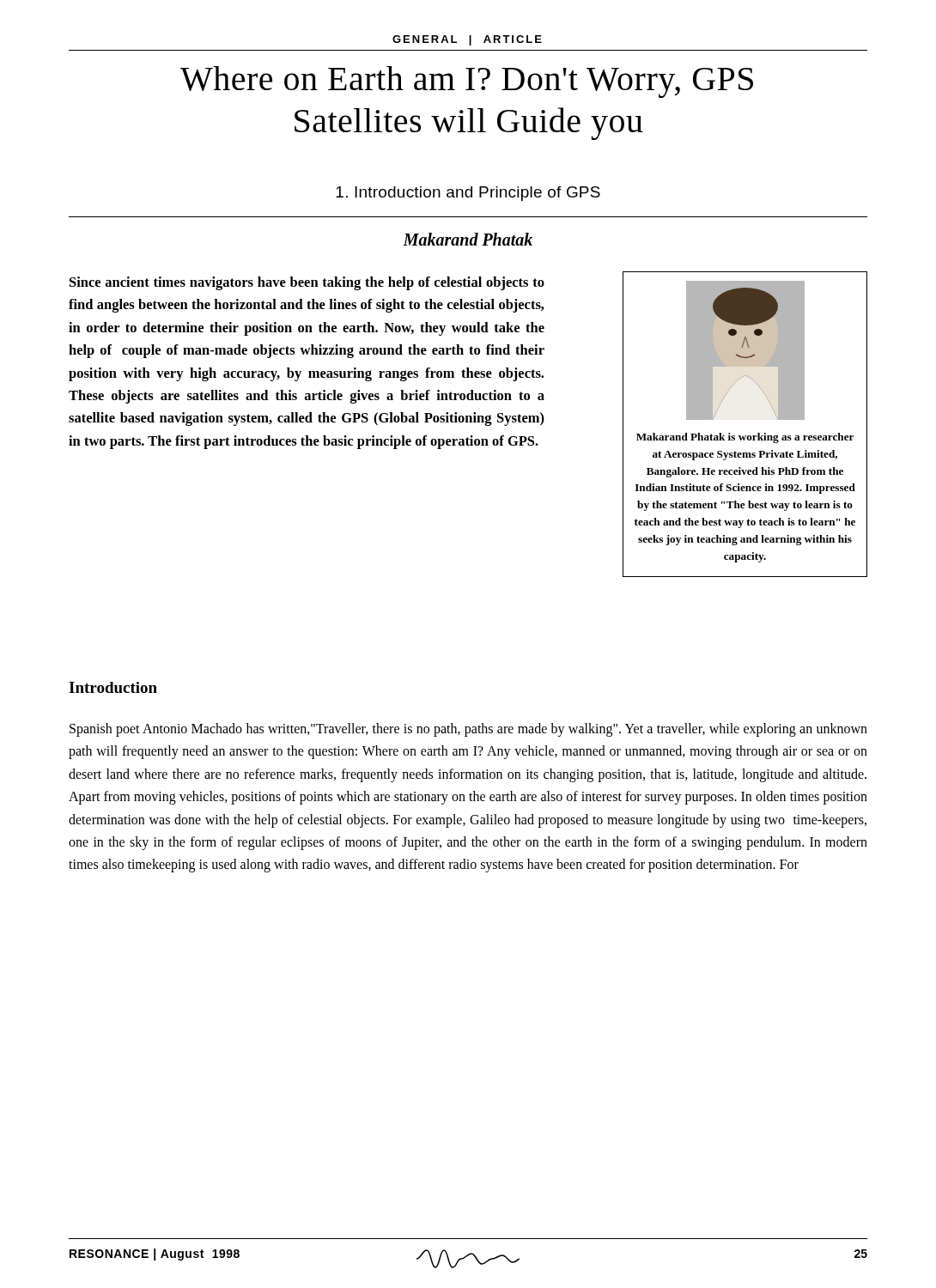This screenshot has height=1288, width=936.
Task: Select a photo
Action: 745,424
